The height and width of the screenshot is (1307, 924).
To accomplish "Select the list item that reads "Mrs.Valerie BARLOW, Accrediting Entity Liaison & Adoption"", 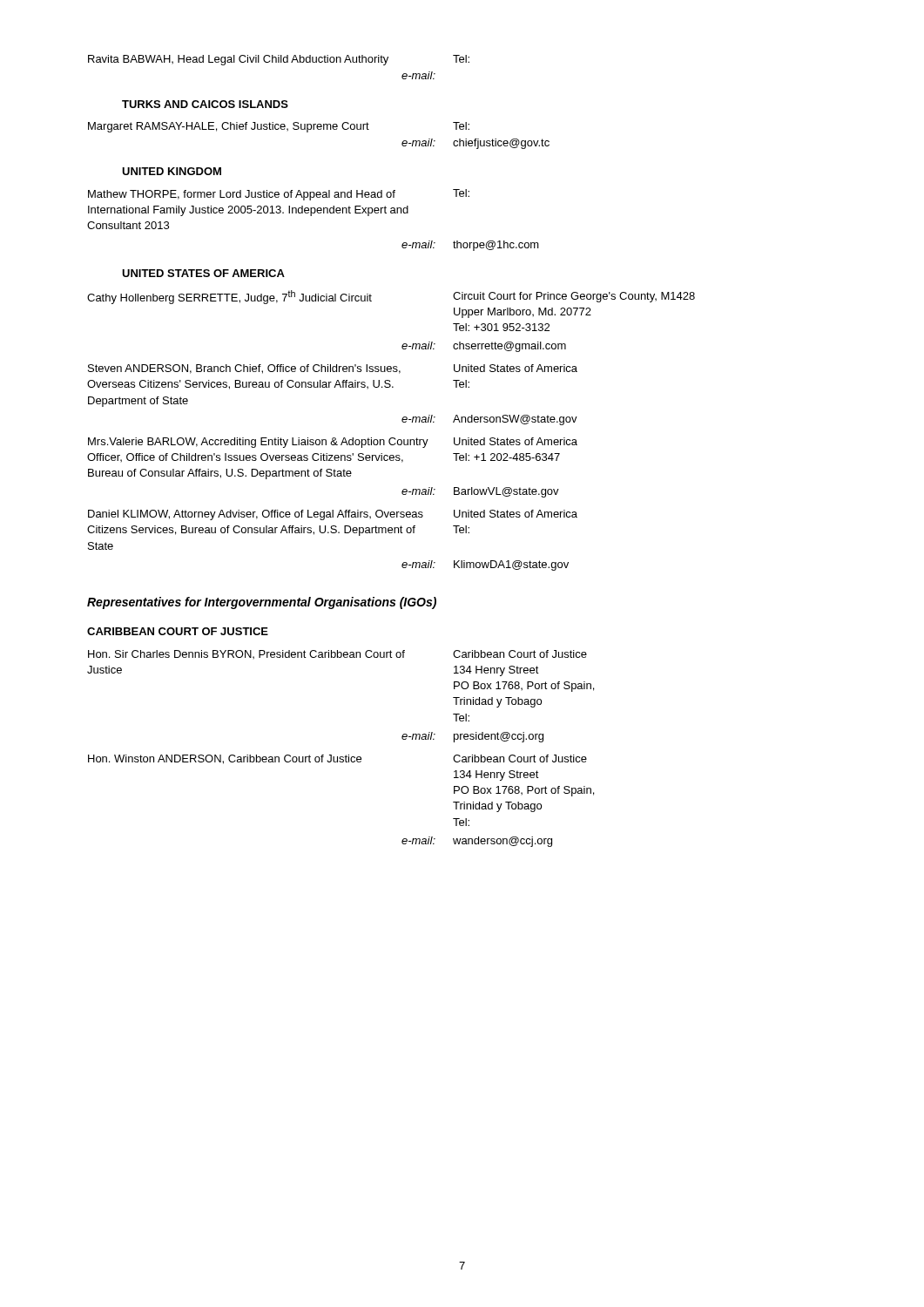I will click(462, 466).
